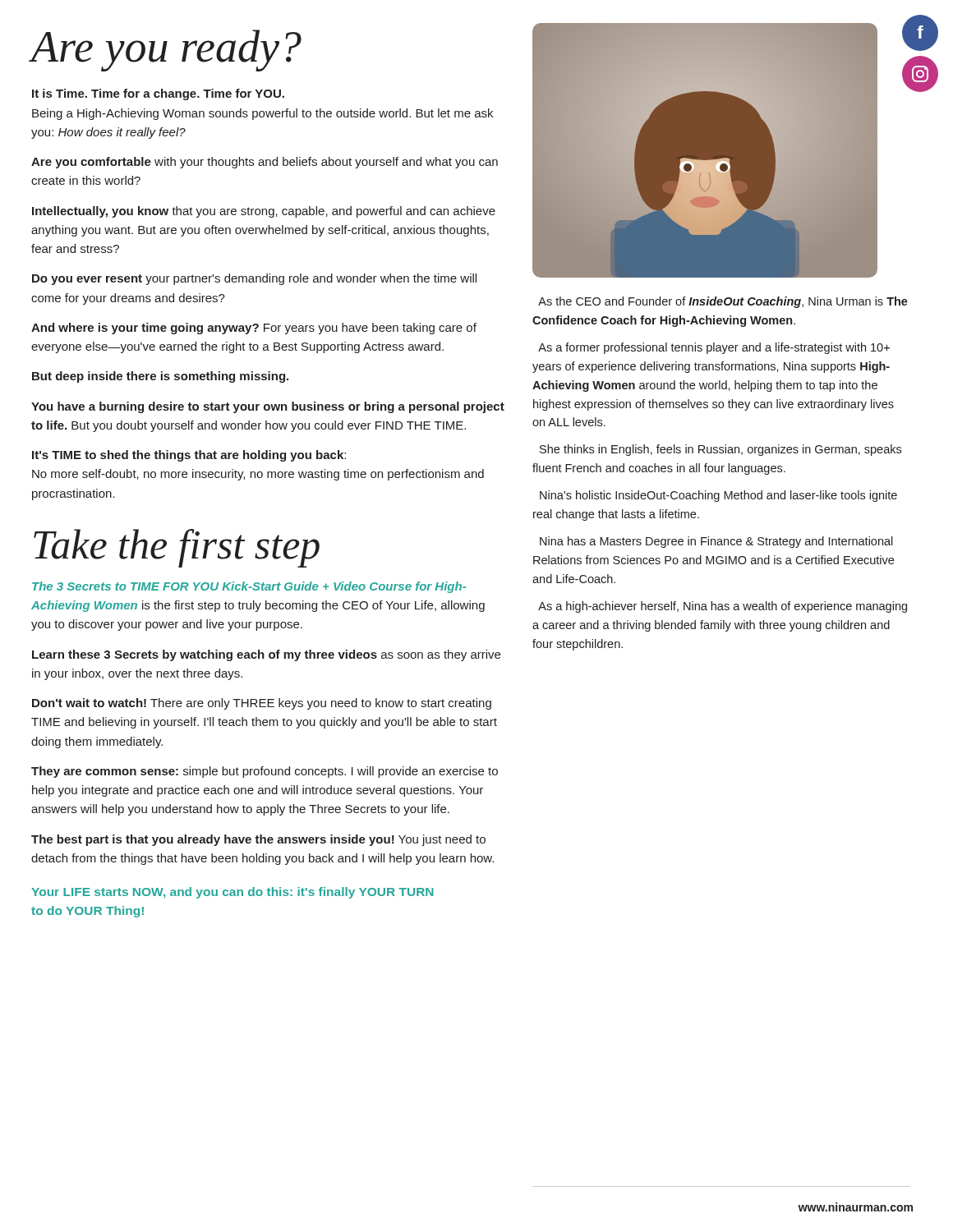Click on the block starting "Don't wait to watch! There"
Viewport: 953px width, 1232px height.
click(x=264, y=722)
